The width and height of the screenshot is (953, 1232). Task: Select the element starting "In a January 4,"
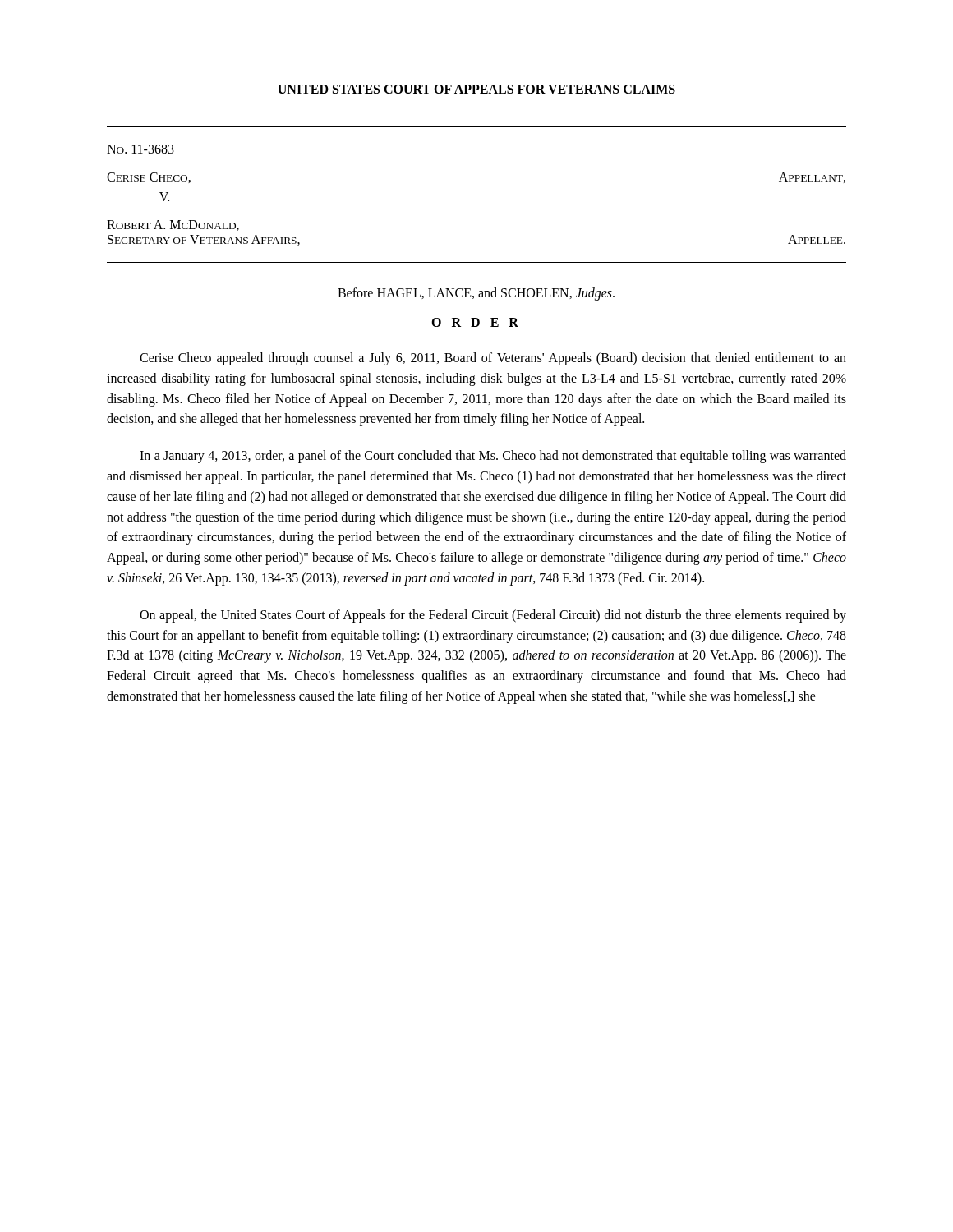click(x=476, y=517)
